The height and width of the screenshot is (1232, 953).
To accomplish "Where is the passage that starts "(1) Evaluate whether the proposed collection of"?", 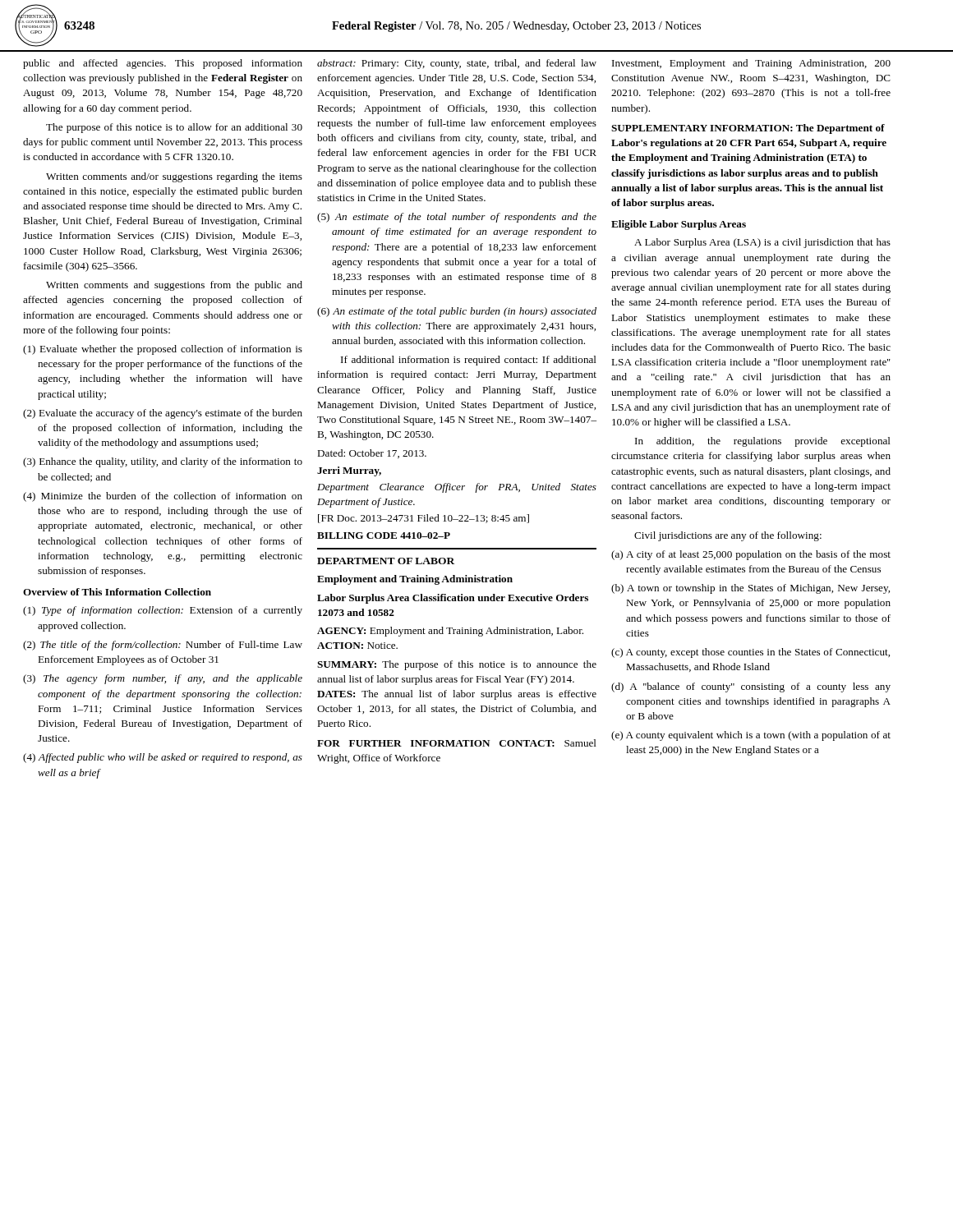I will click(163, 372).
